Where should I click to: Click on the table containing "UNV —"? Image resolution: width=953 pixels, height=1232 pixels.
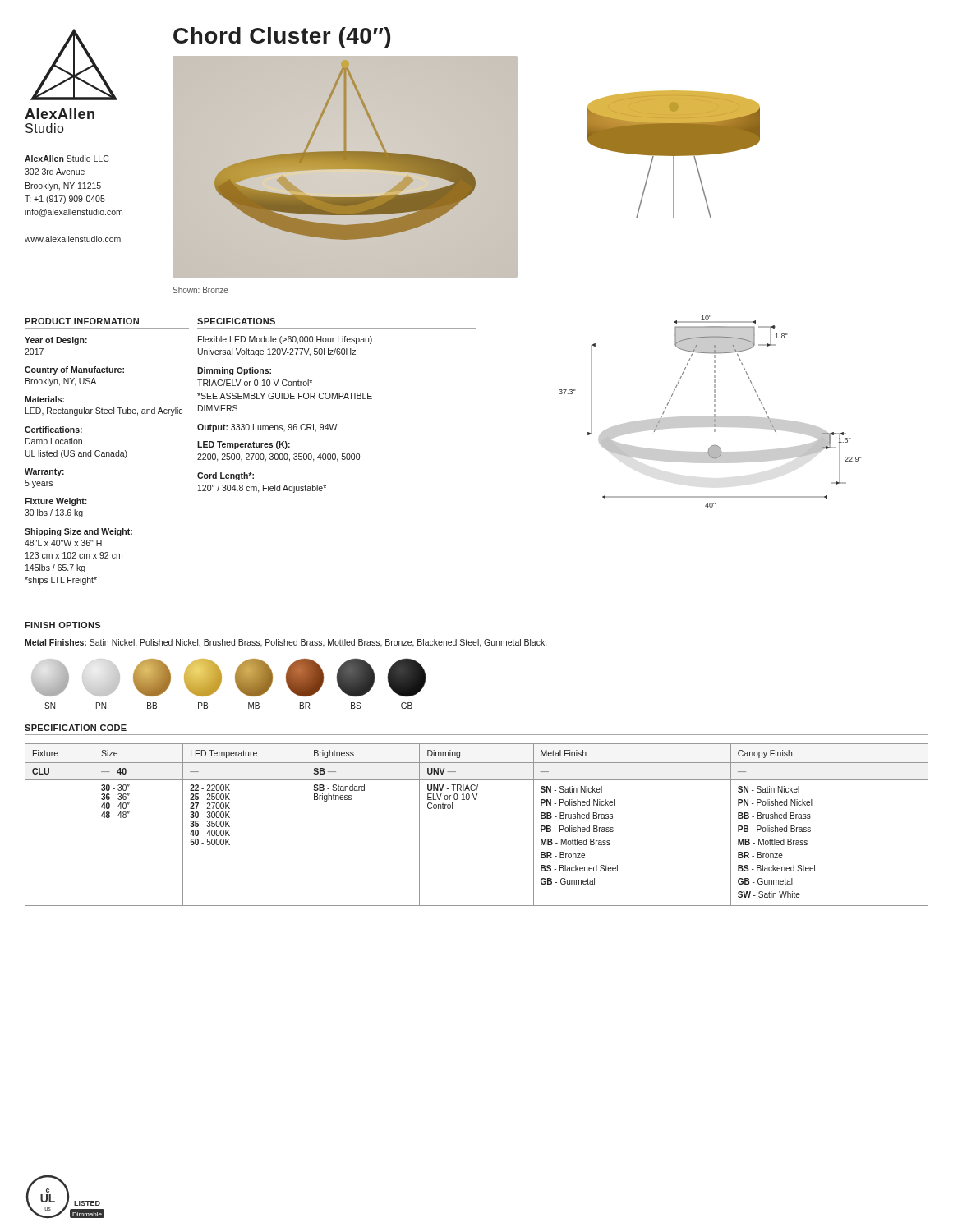point(476,825)
